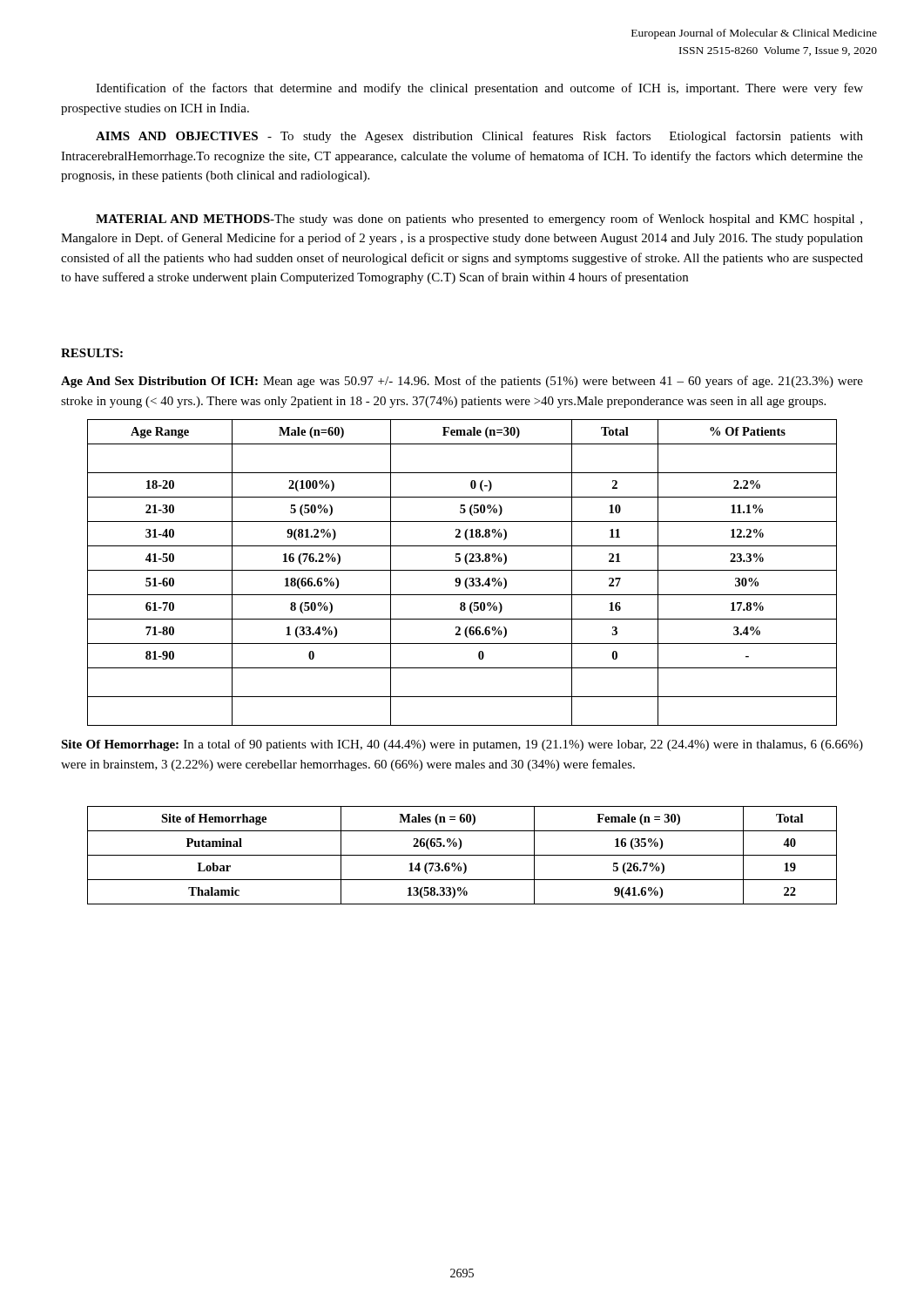Select the text block containing "MATERIAL AND METHODS-The study was done on"
The height and width of the screenshot is (1307, 924).
tap(462, 248)
